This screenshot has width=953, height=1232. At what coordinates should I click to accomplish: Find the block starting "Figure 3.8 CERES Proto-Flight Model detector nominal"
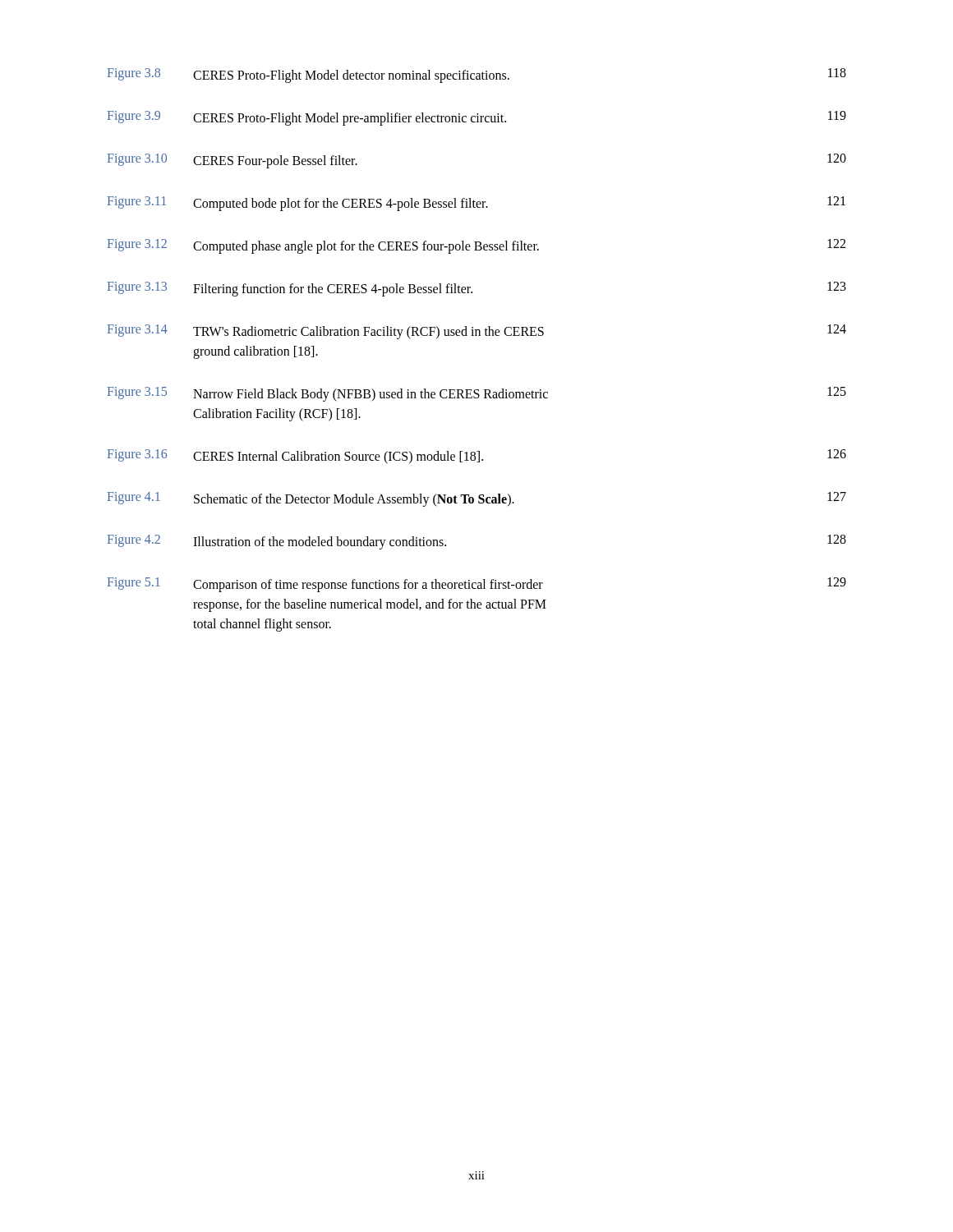[x=476, y=76]
